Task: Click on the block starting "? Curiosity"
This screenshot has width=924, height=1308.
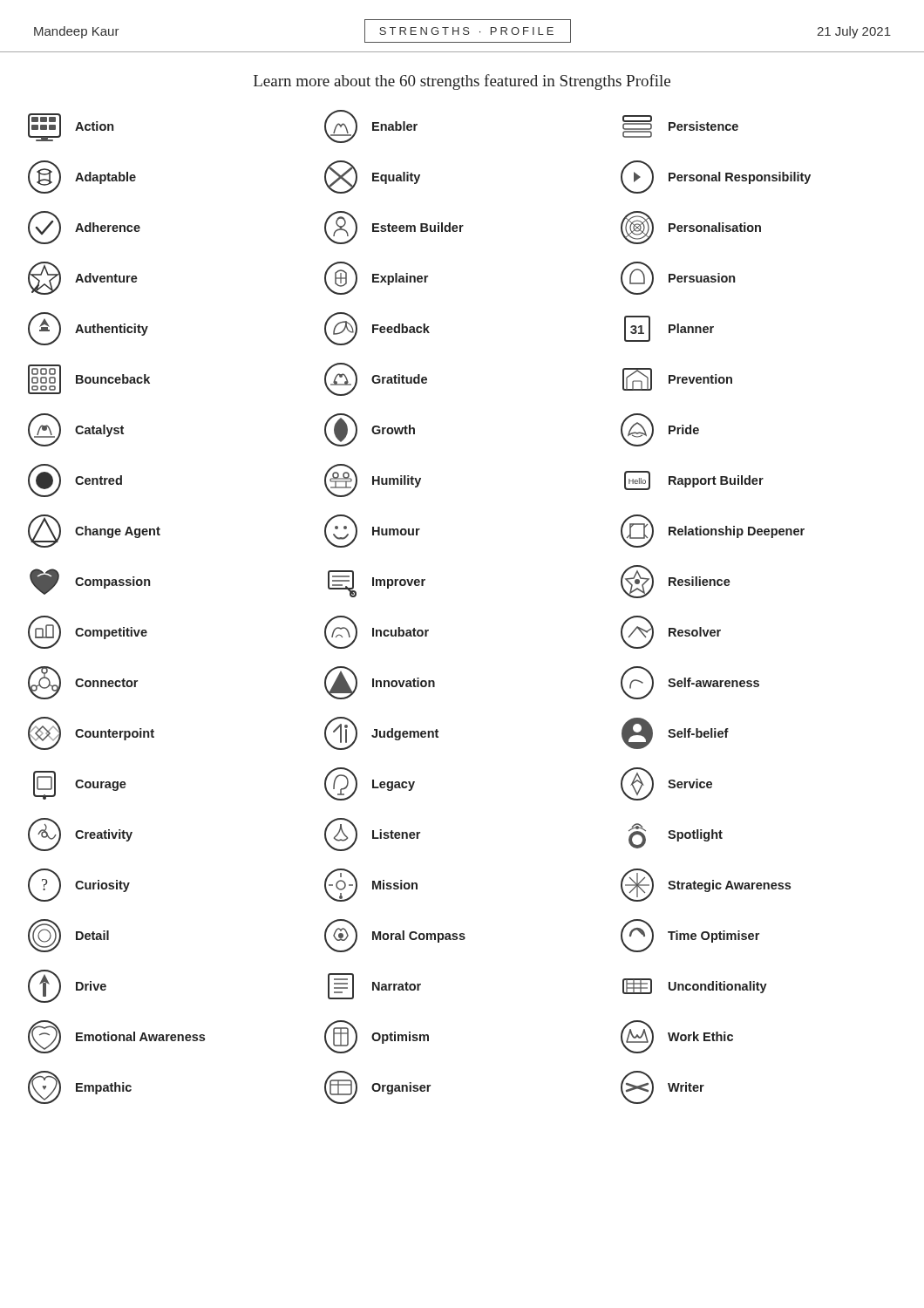Action: click(x=77, y=885)
